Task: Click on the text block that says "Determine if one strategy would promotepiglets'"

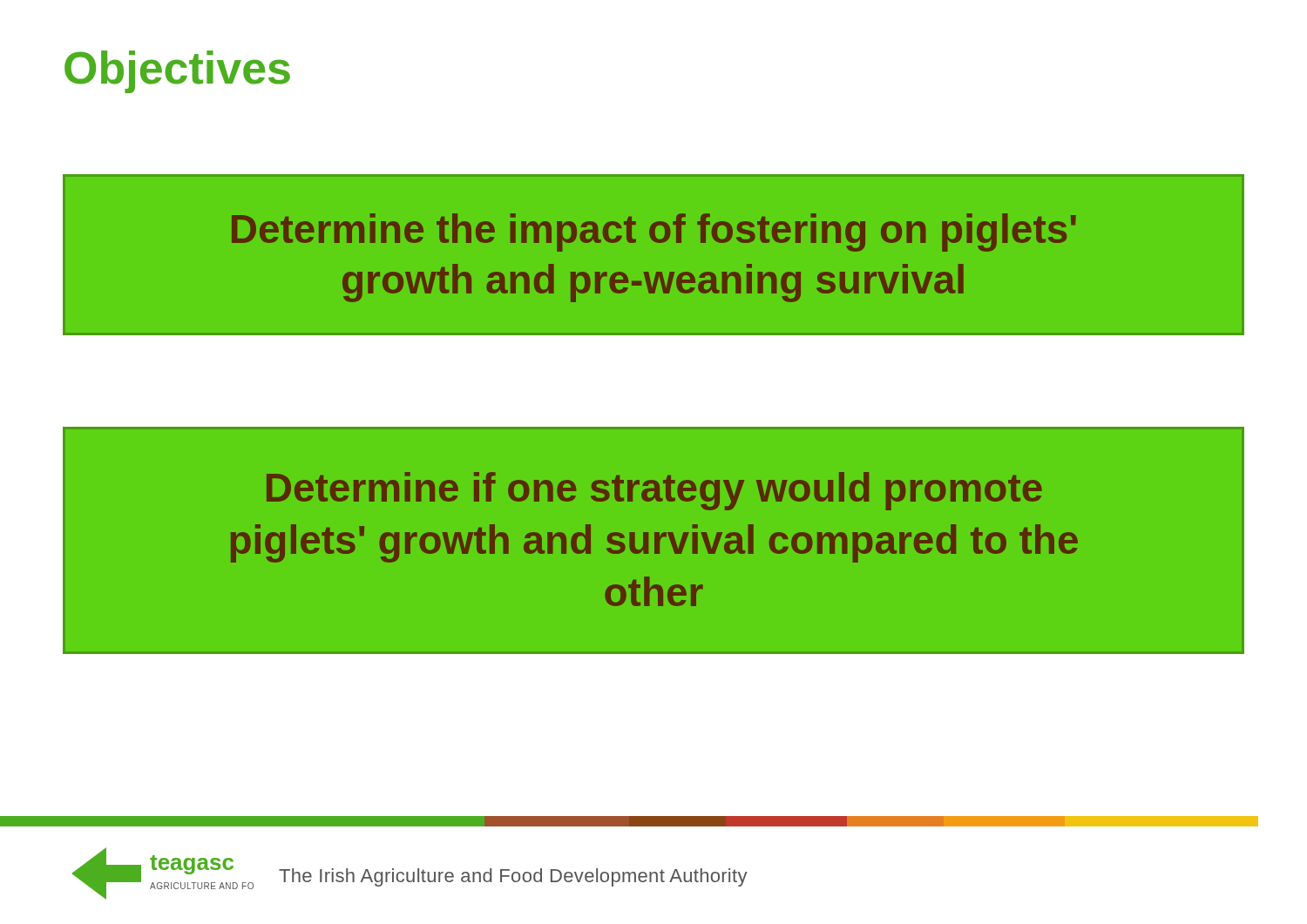Action: pos(654,540)
